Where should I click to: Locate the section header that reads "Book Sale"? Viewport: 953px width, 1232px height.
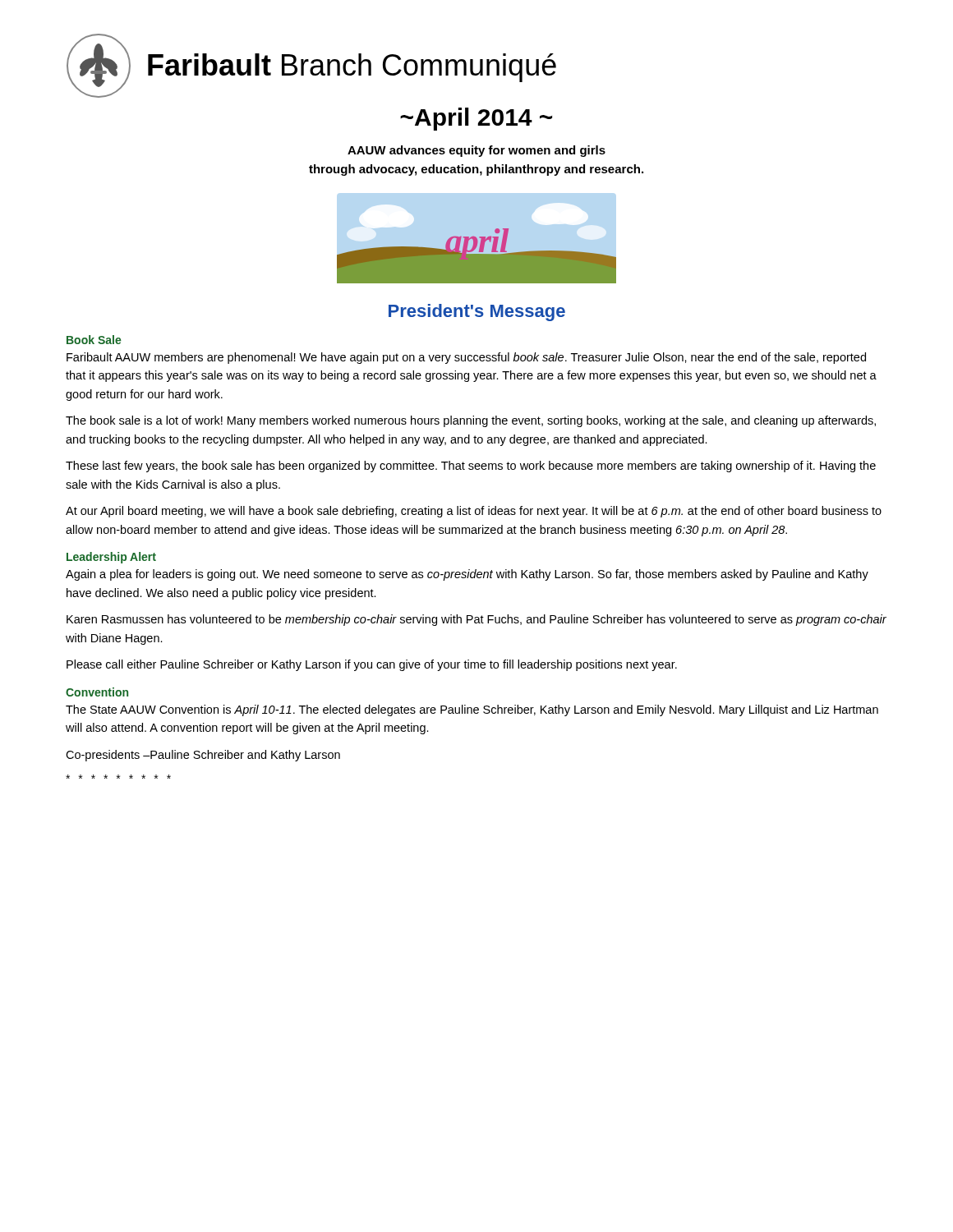click(94, 340)
